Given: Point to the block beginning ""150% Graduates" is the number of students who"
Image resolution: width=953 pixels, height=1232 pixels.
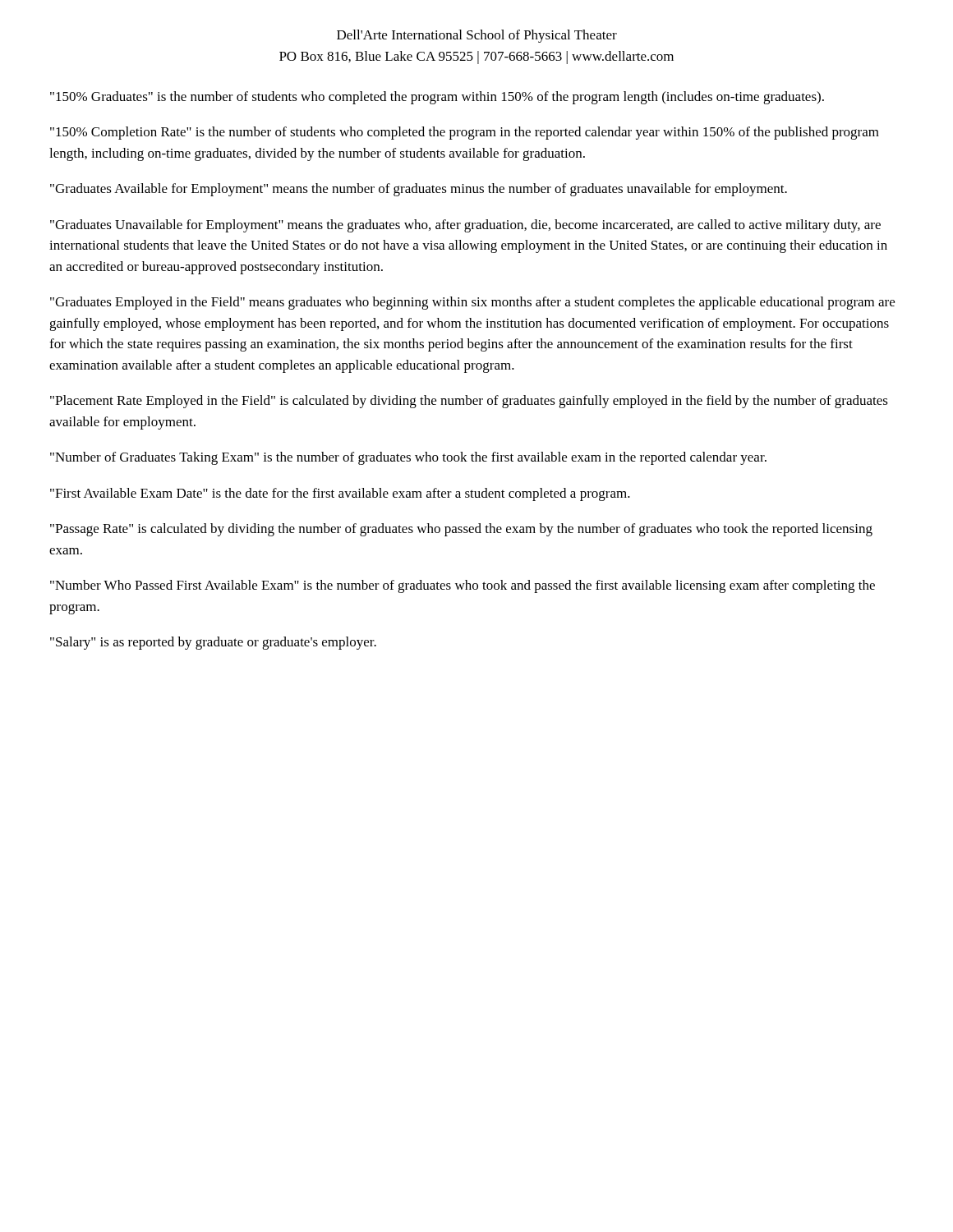Looking at the screenshot, I should pos(437,96).
